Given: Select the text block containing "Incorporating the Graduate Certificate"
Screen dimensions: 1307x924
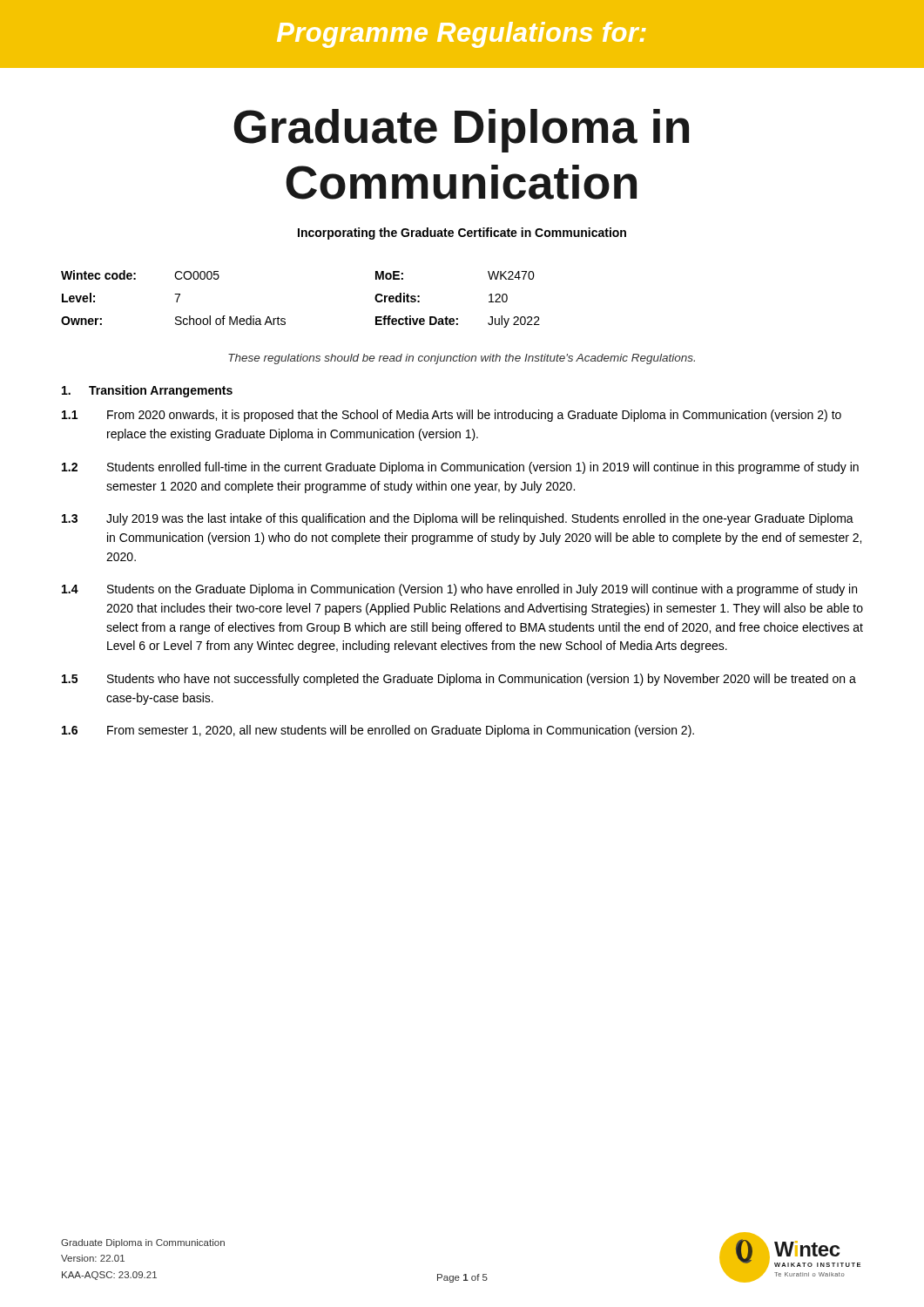Looking at the screenshot, I should [462, 233].
